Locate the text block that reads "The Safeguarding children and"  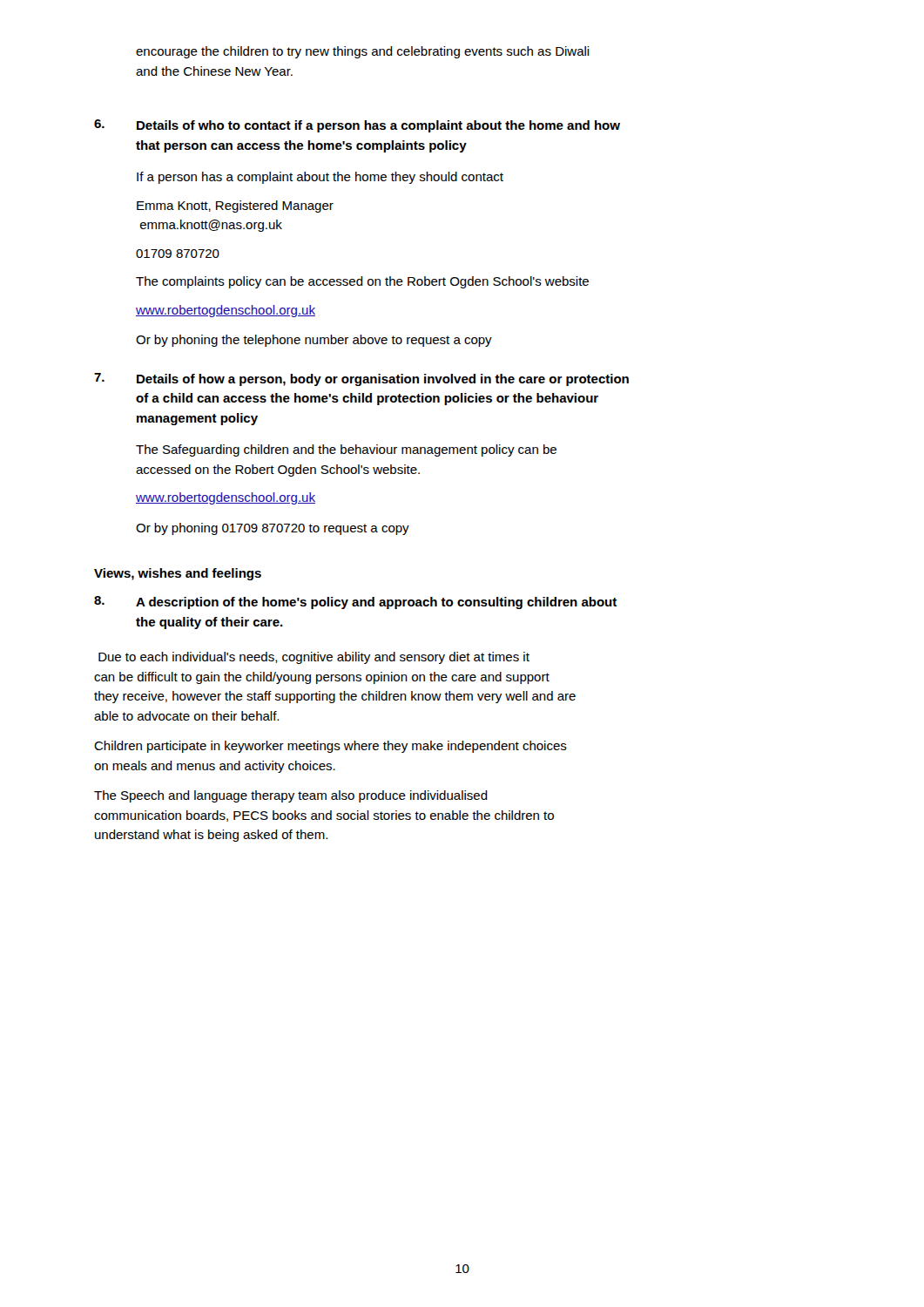coord(495,460)
